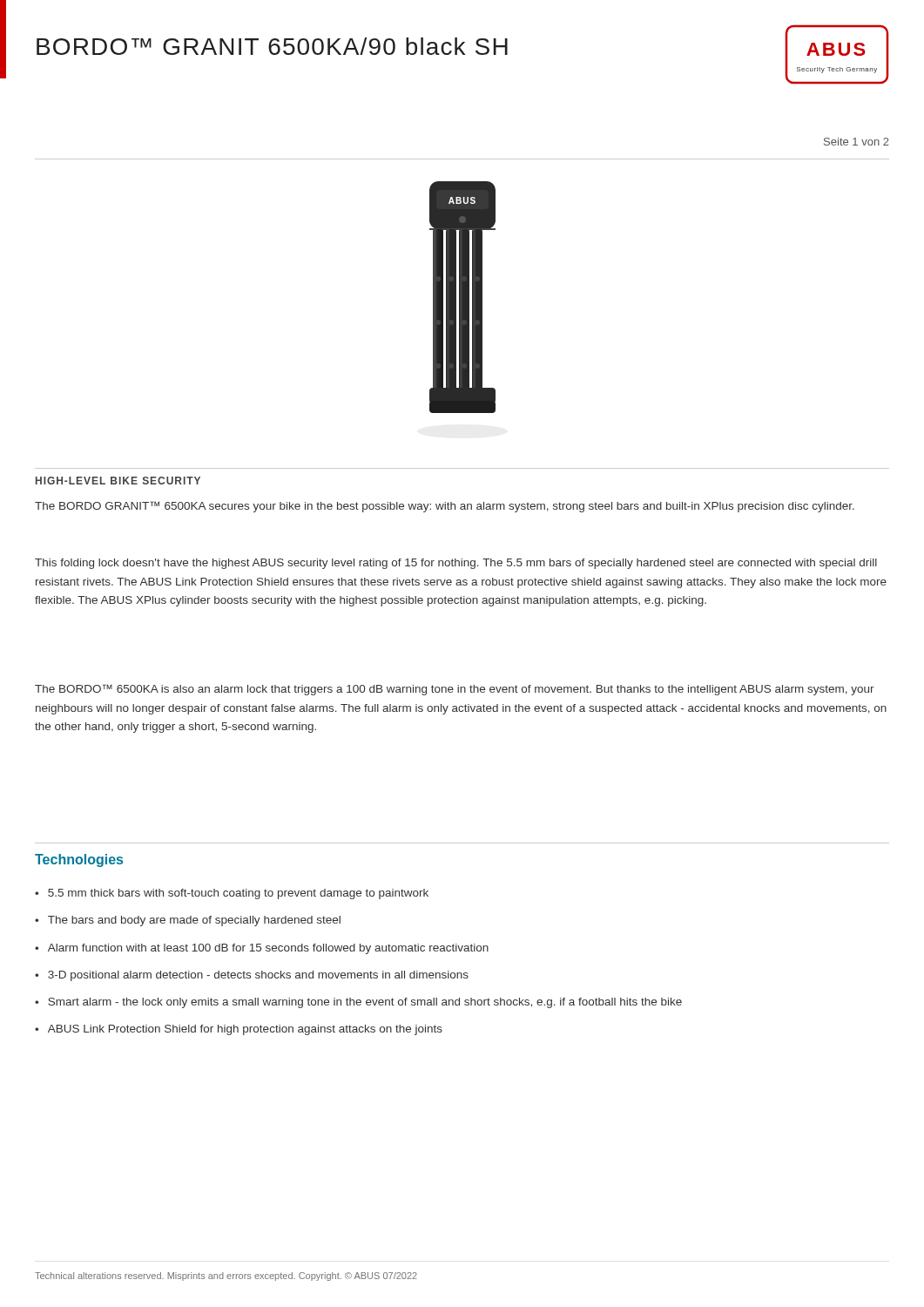Locate the text block containing "This folding lock doesn't have the highest"
This screenshot has width=924, height=1307.
click(x=461, y=581)
